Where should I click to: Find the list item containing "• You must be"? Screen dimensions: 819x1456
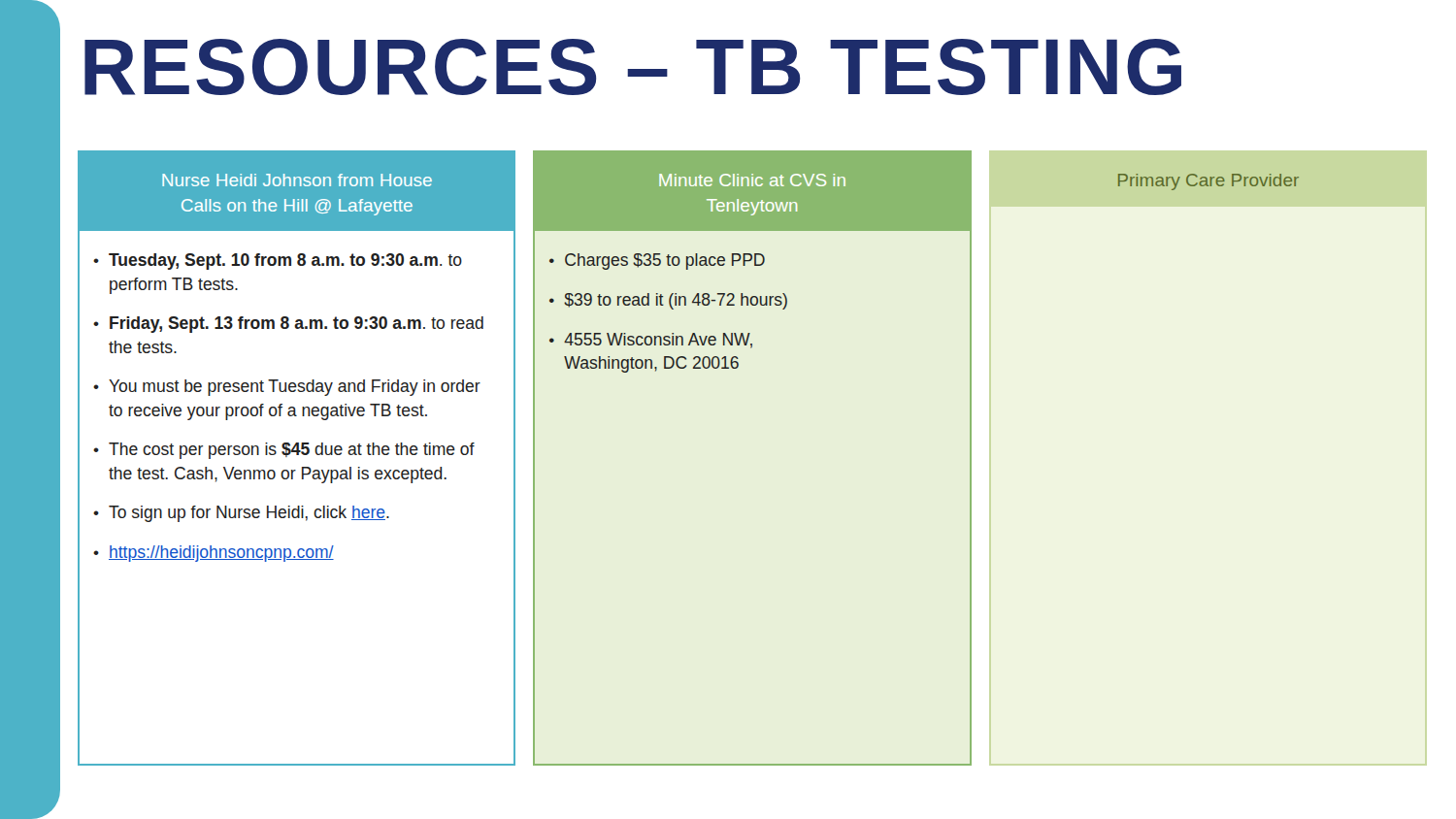[295, 399]
